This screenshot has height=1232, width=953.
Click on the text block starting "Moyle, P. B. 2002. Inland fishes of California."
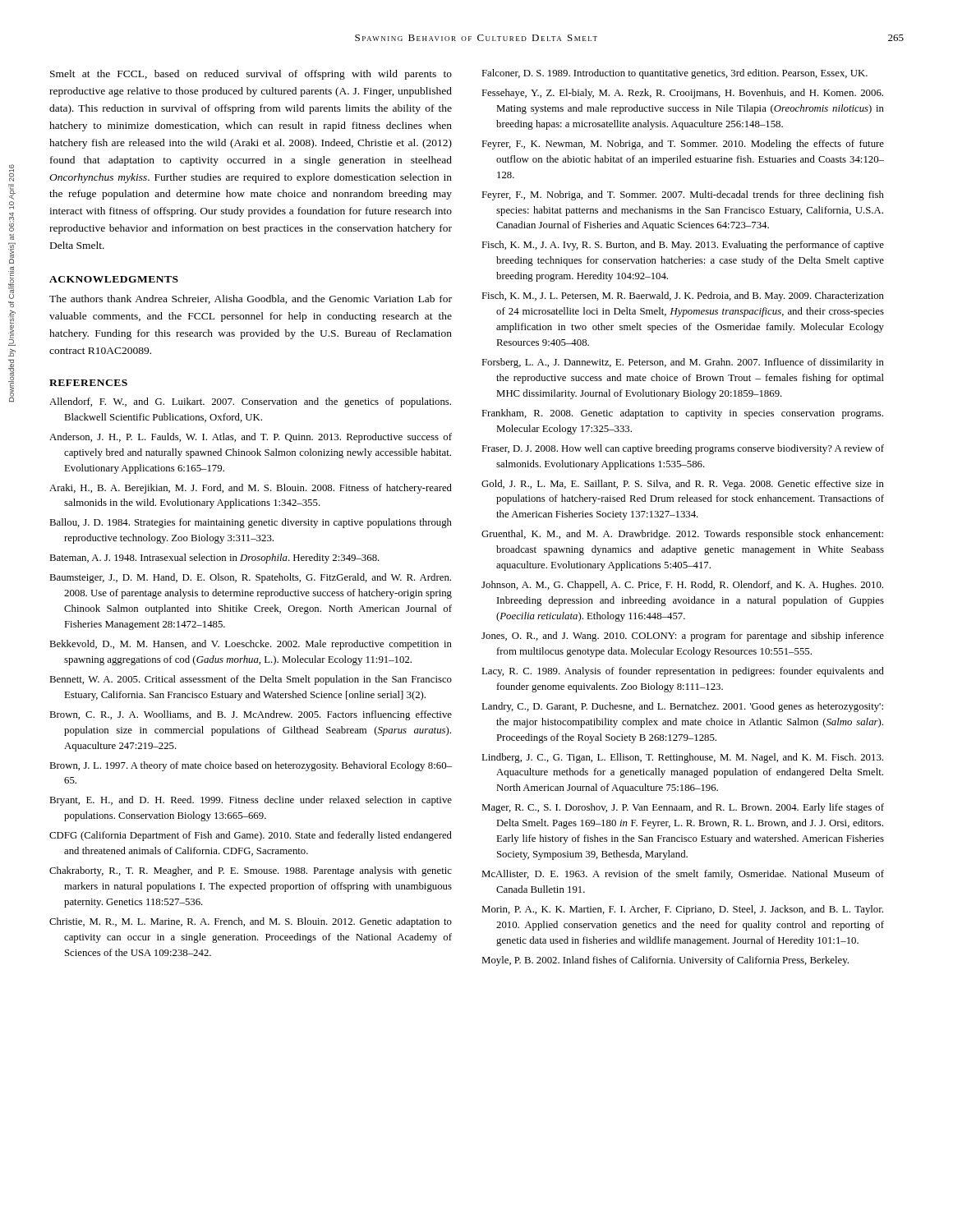coord(665,960)
